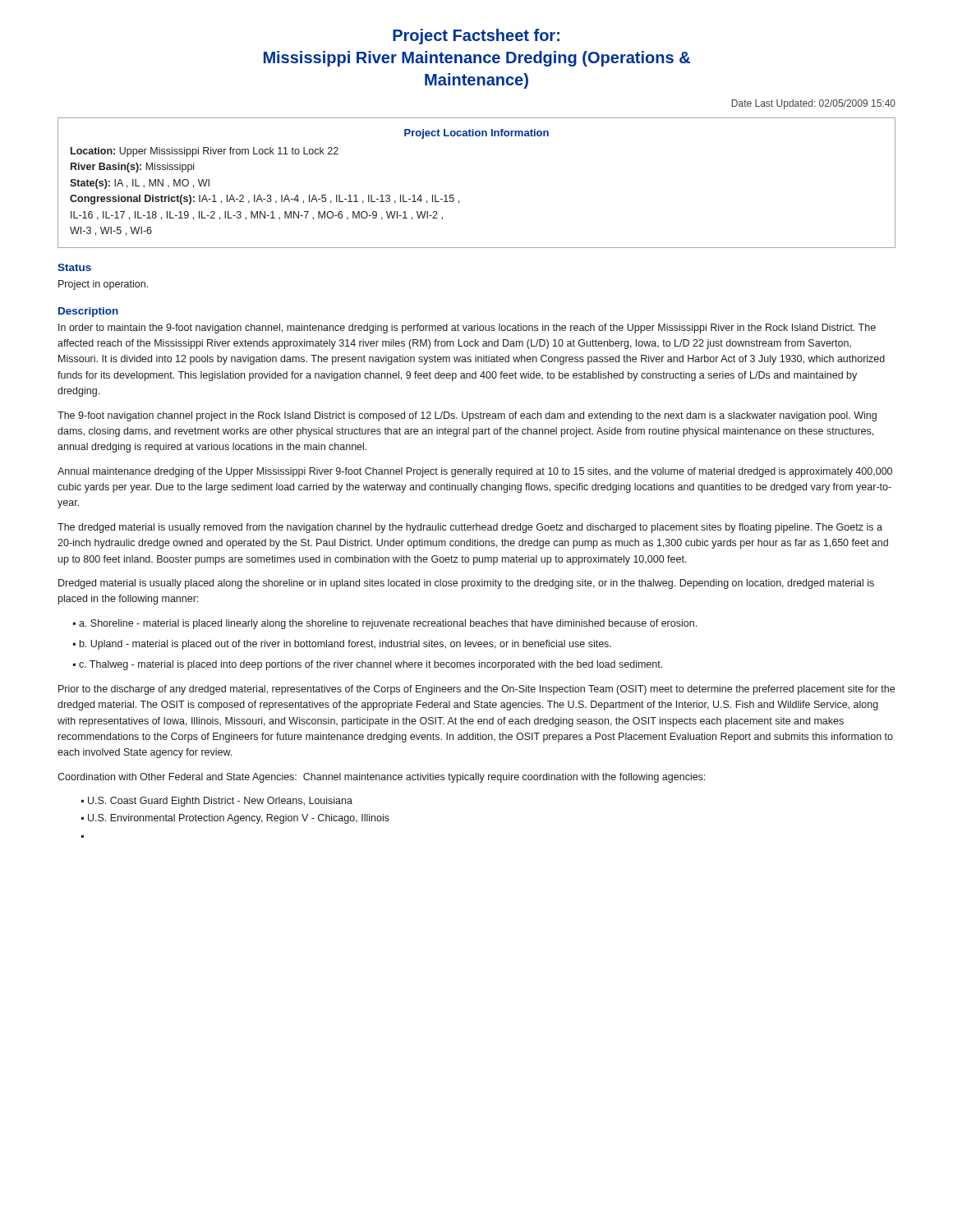Find the element starting "Date Last Updated: 02/05/2009"
This screenshot has height=1232, width=953.
point(813,103)
